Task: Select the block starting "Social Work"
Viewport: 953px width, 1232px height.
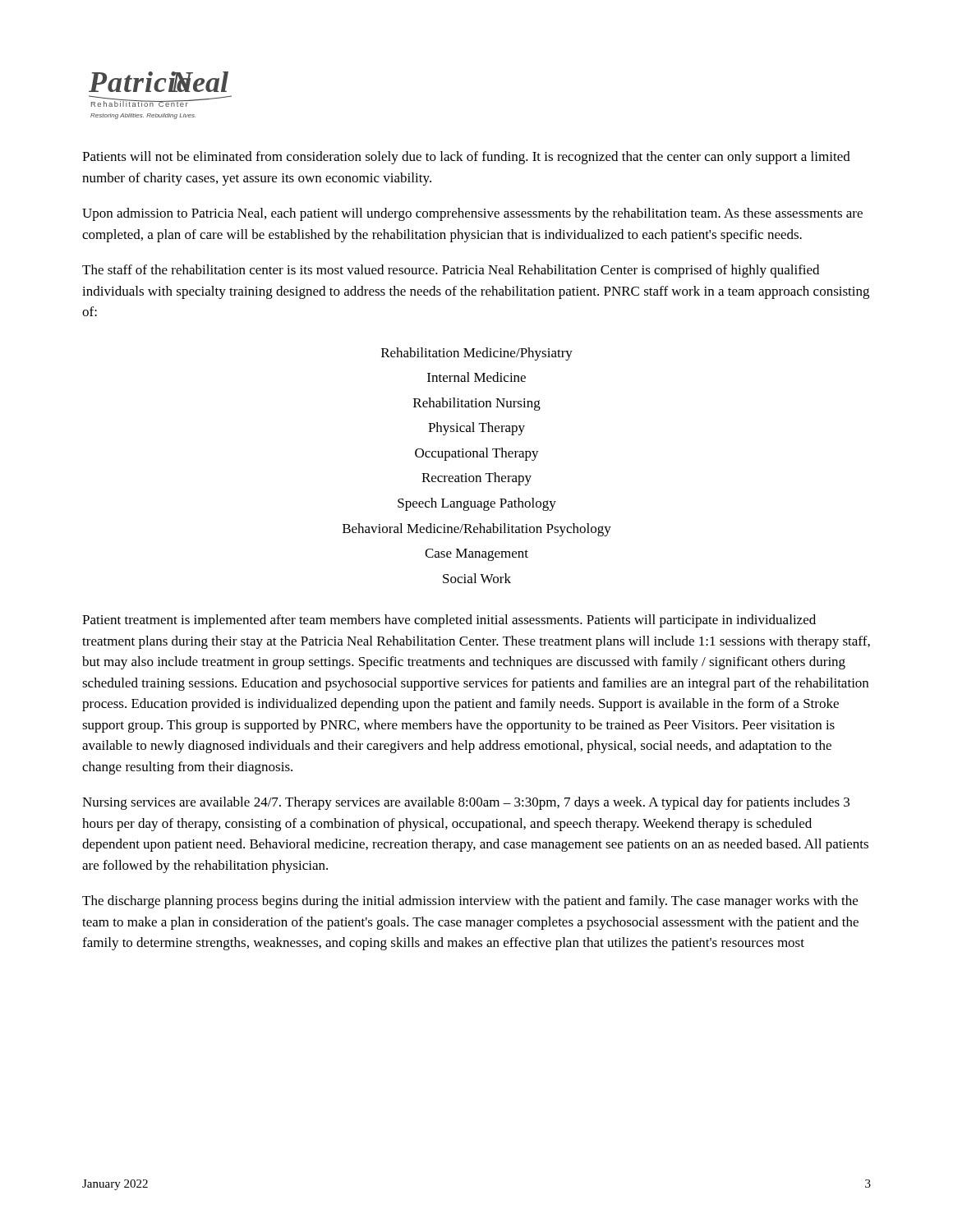Action: click(x=476, y=578)
